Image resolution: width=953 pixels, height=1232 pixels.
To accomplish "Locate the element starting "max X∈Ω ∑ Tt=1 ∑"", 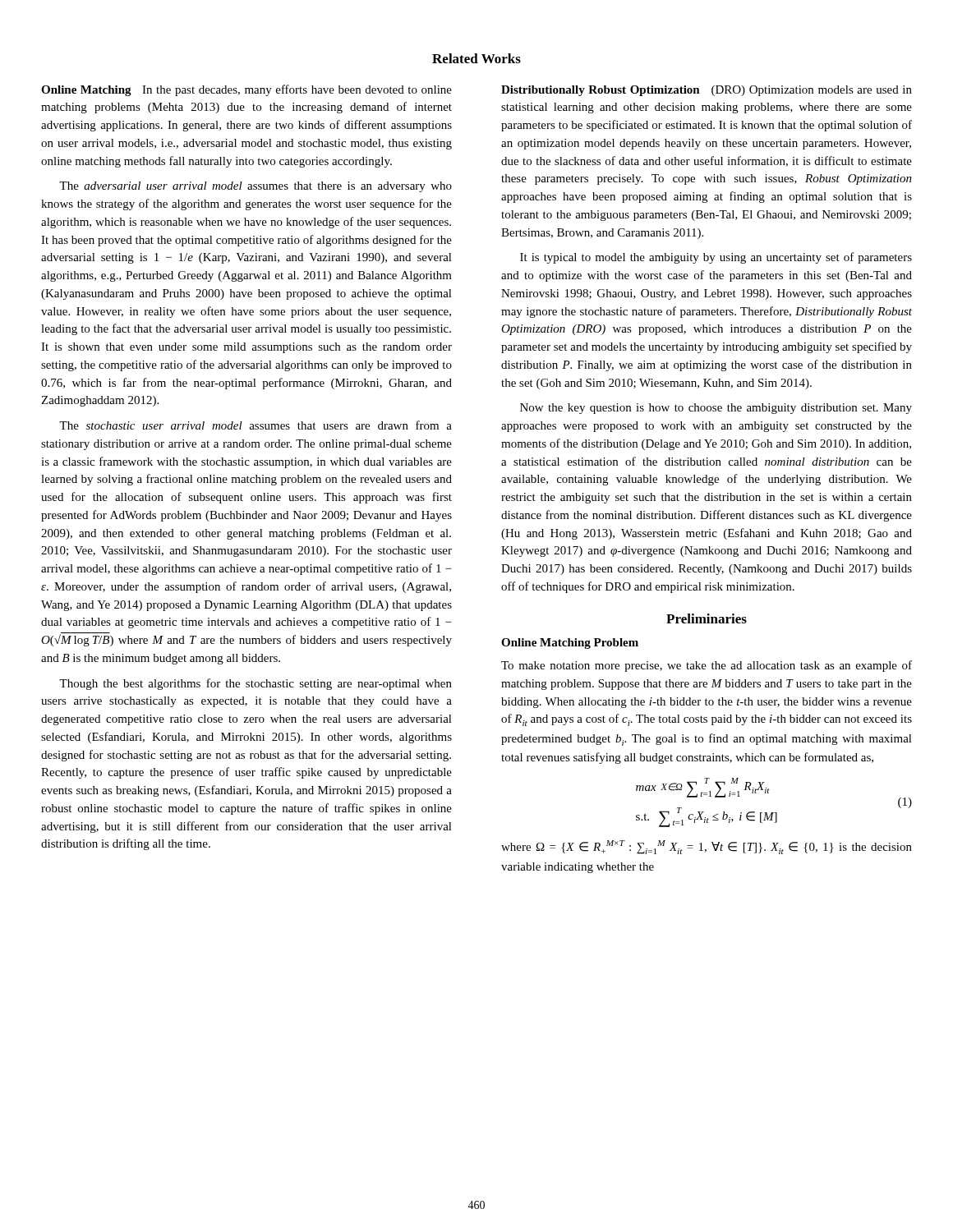I will 707,802.
